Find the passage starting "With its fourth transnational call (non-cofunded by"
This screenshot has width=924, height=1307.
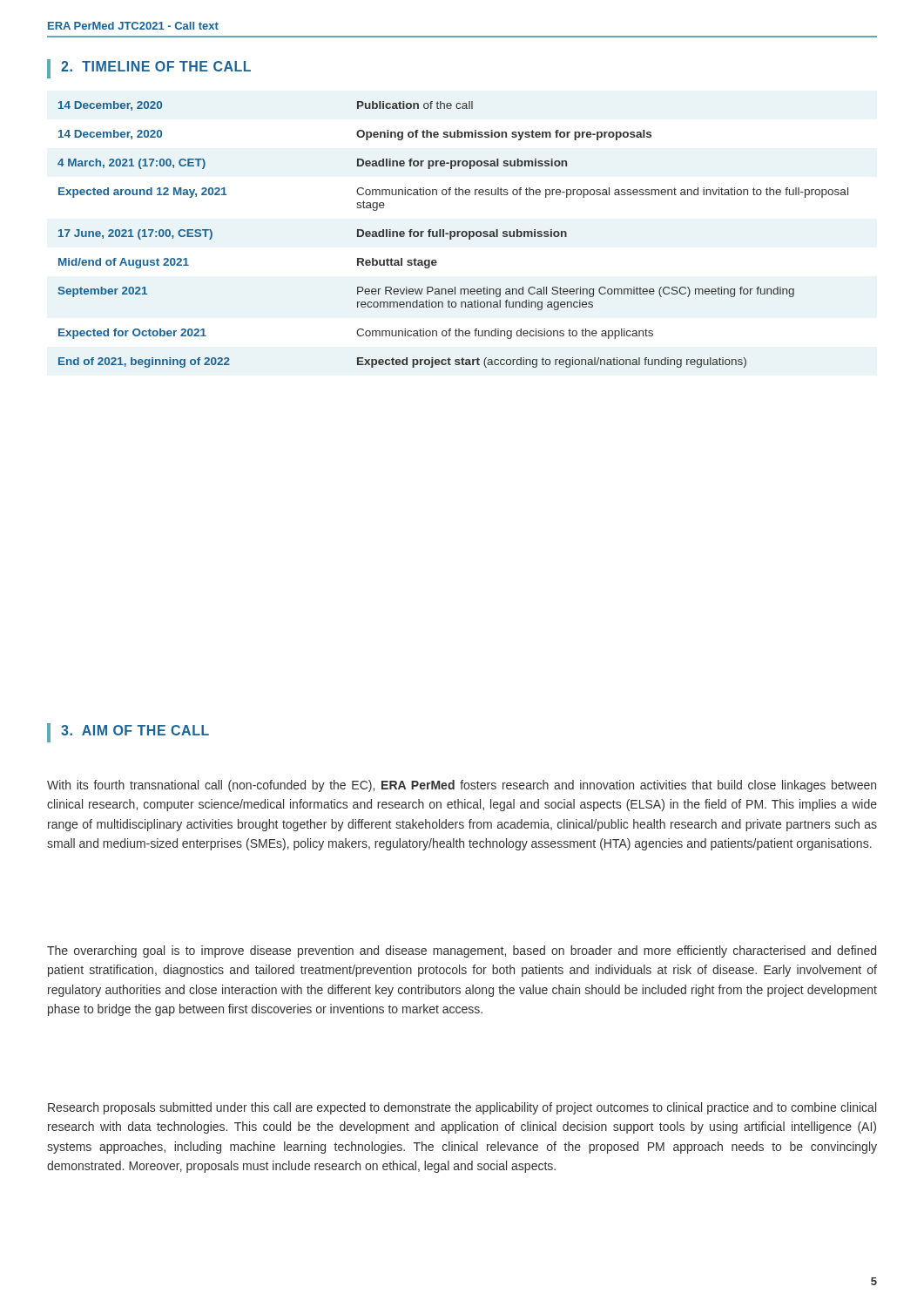(462, 814)
